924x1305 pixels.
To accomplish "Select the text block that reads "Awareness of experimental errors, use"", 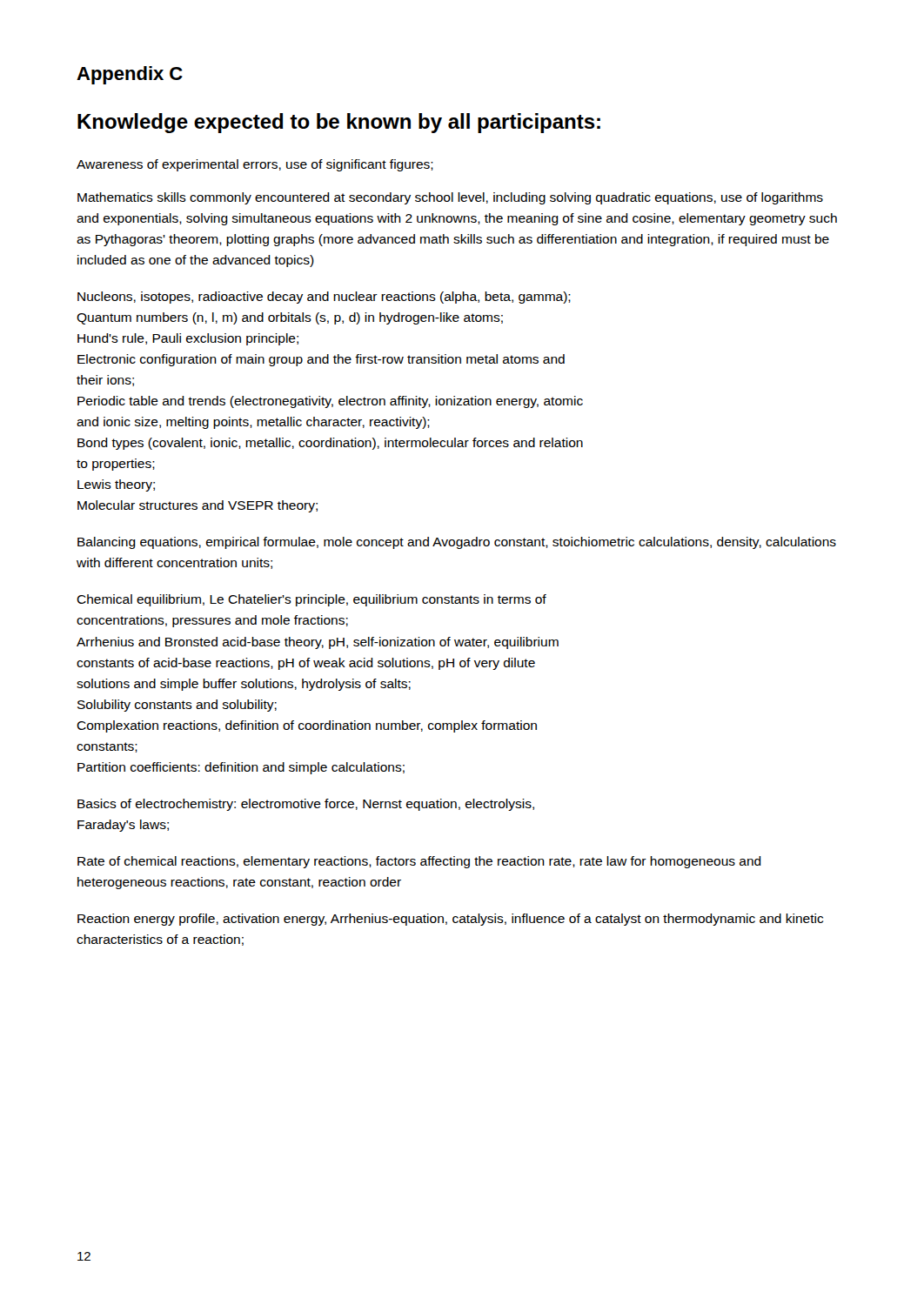I will pyautogui.click(x=255, y=164).
